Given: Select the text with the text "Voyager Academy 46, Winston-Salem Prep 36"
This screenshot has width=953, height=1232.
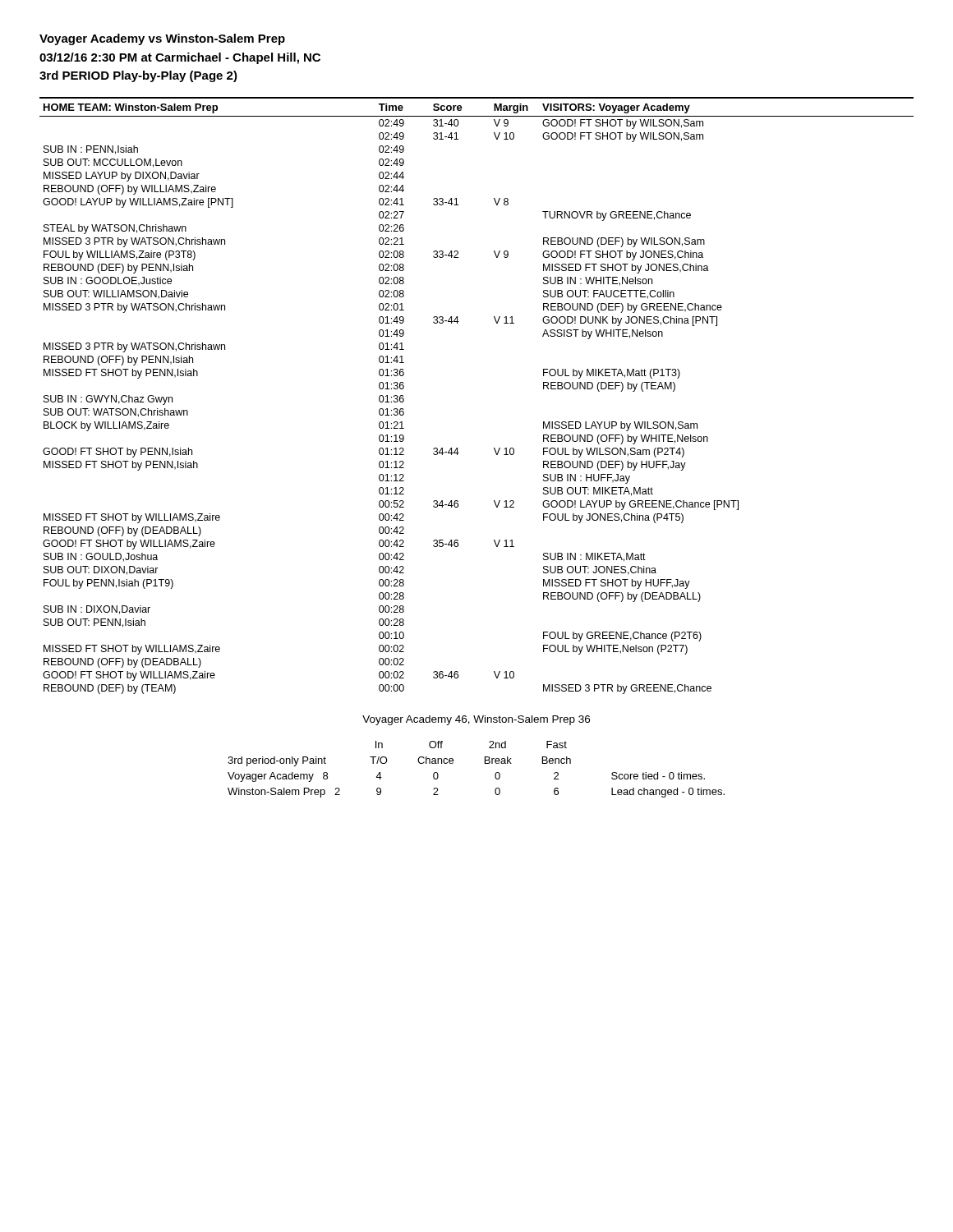Looking at the screenshot, I should pyautogui.click(x=476, y=719).
